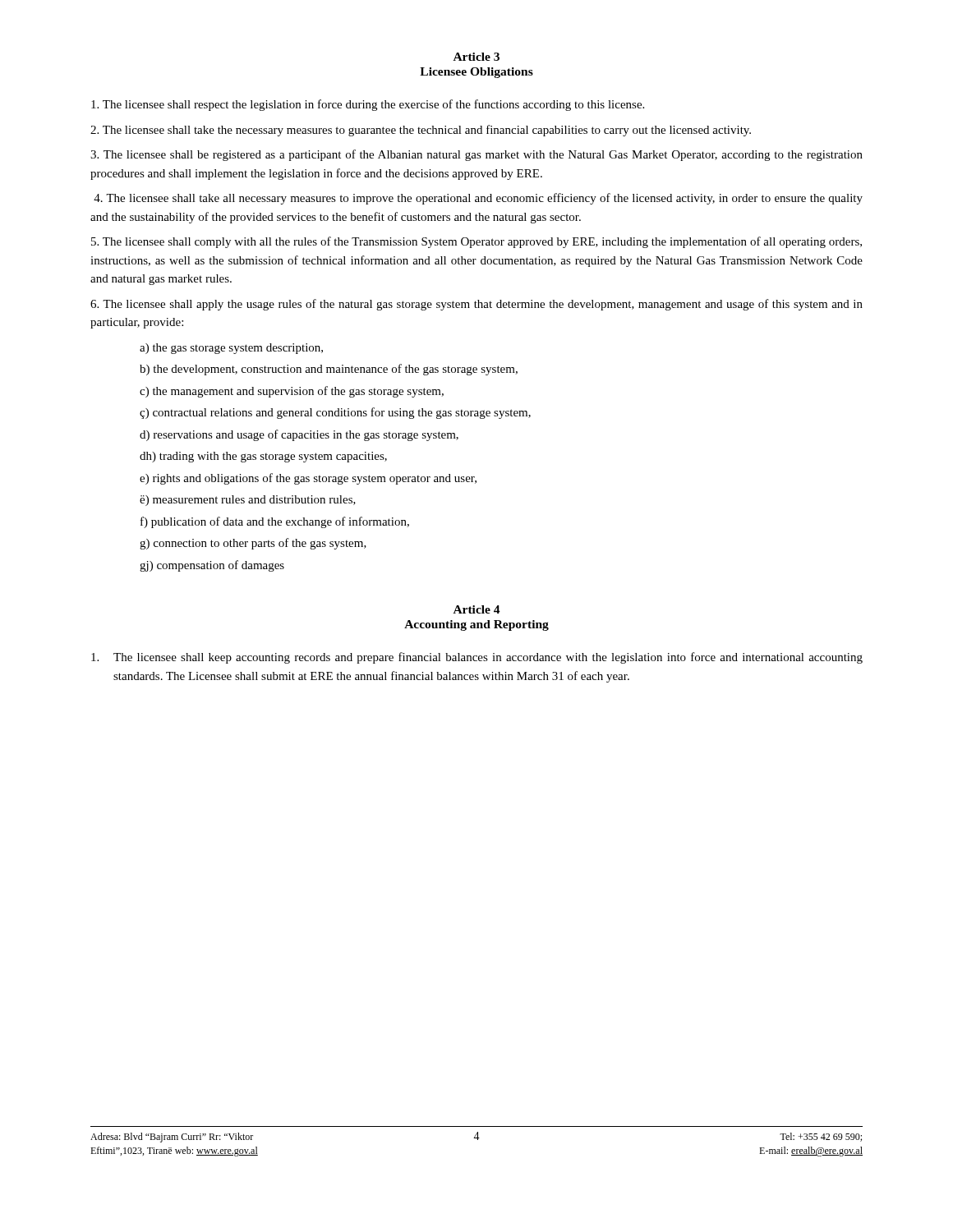
Task: Navigate to the text starting "gj) compensation of damages"
Action: [x=212, y=565]
